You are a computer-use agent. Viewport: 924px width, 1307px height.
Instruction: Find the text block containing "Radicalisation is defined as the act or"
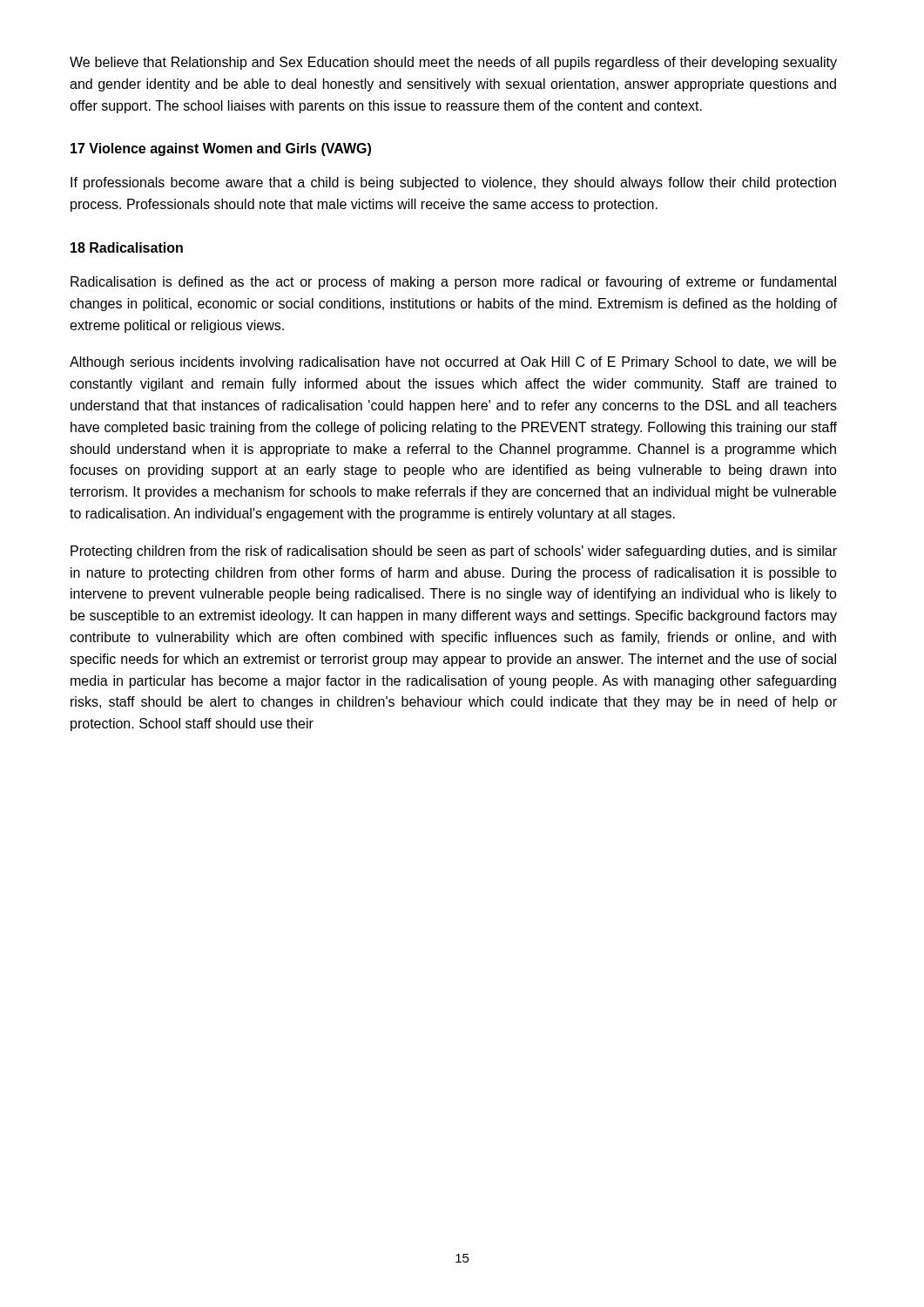point(453,399)
